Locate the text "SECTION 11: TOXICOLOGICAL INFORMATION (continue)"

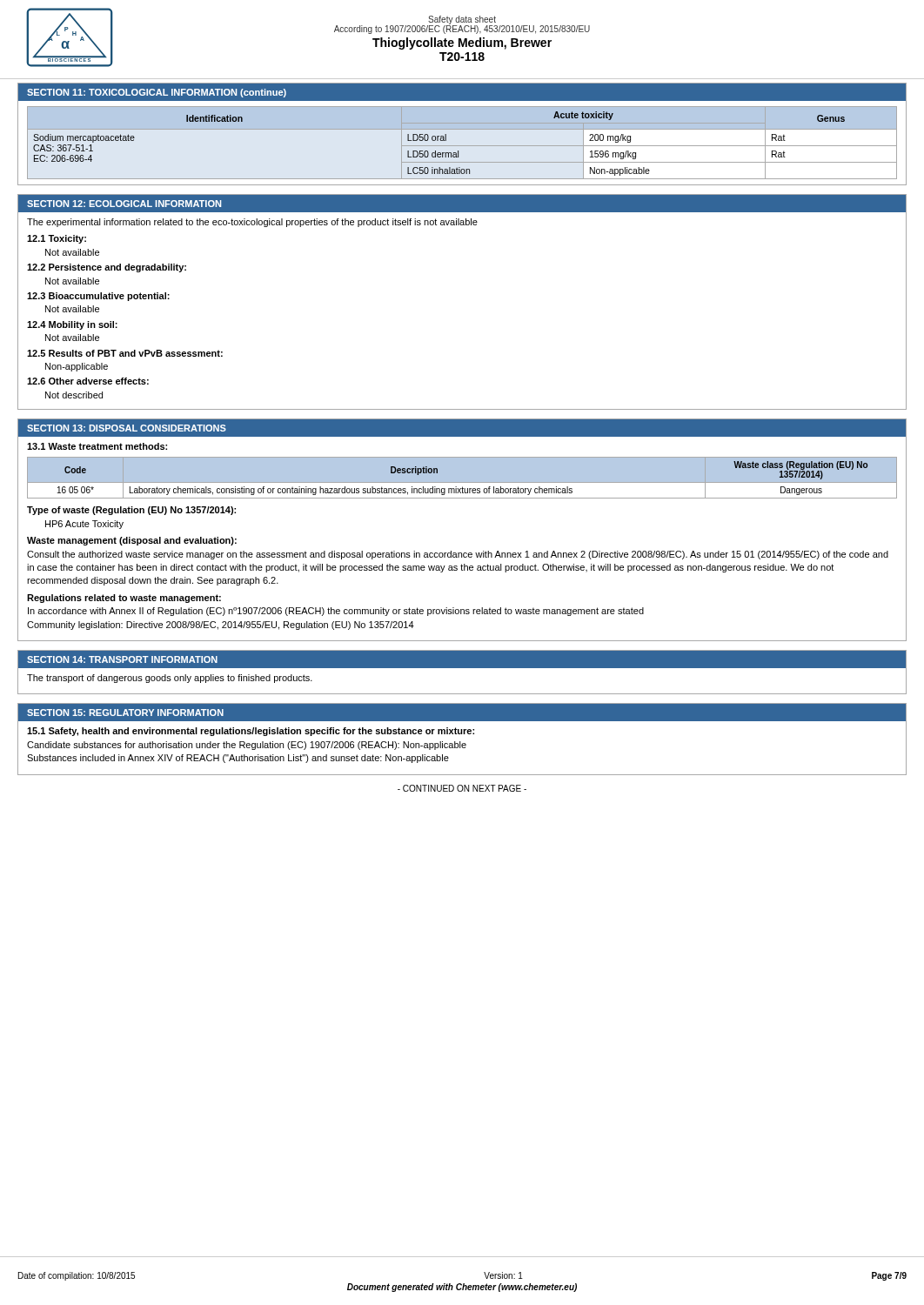157,92
